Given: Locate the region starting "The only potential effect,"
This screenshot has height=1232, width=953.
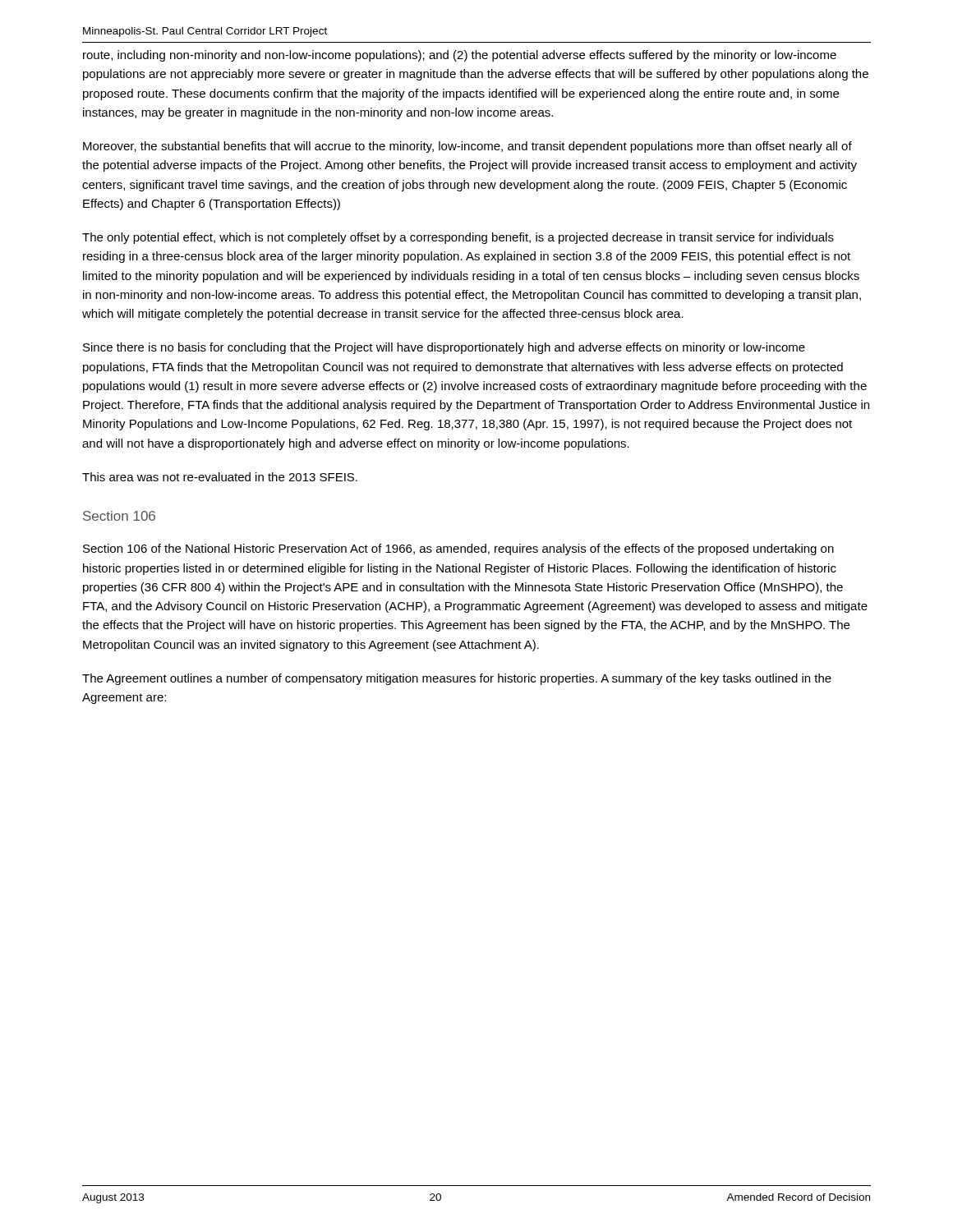Looking at the screenshot, I should pyautogui.click(x=476, y=275).
